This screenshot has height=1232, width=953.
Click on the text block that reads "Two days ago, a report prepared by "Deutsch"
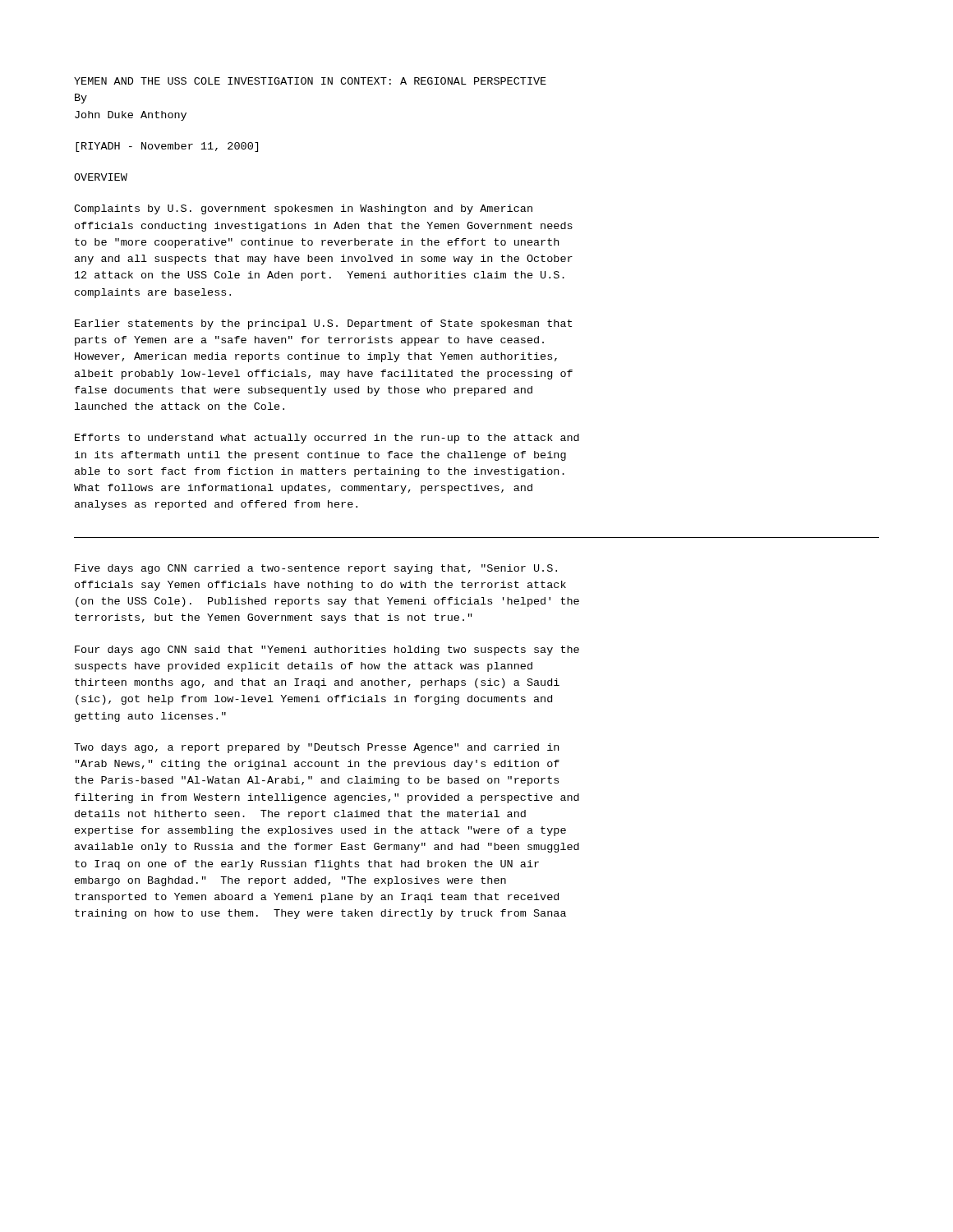[x=327, y=831]
